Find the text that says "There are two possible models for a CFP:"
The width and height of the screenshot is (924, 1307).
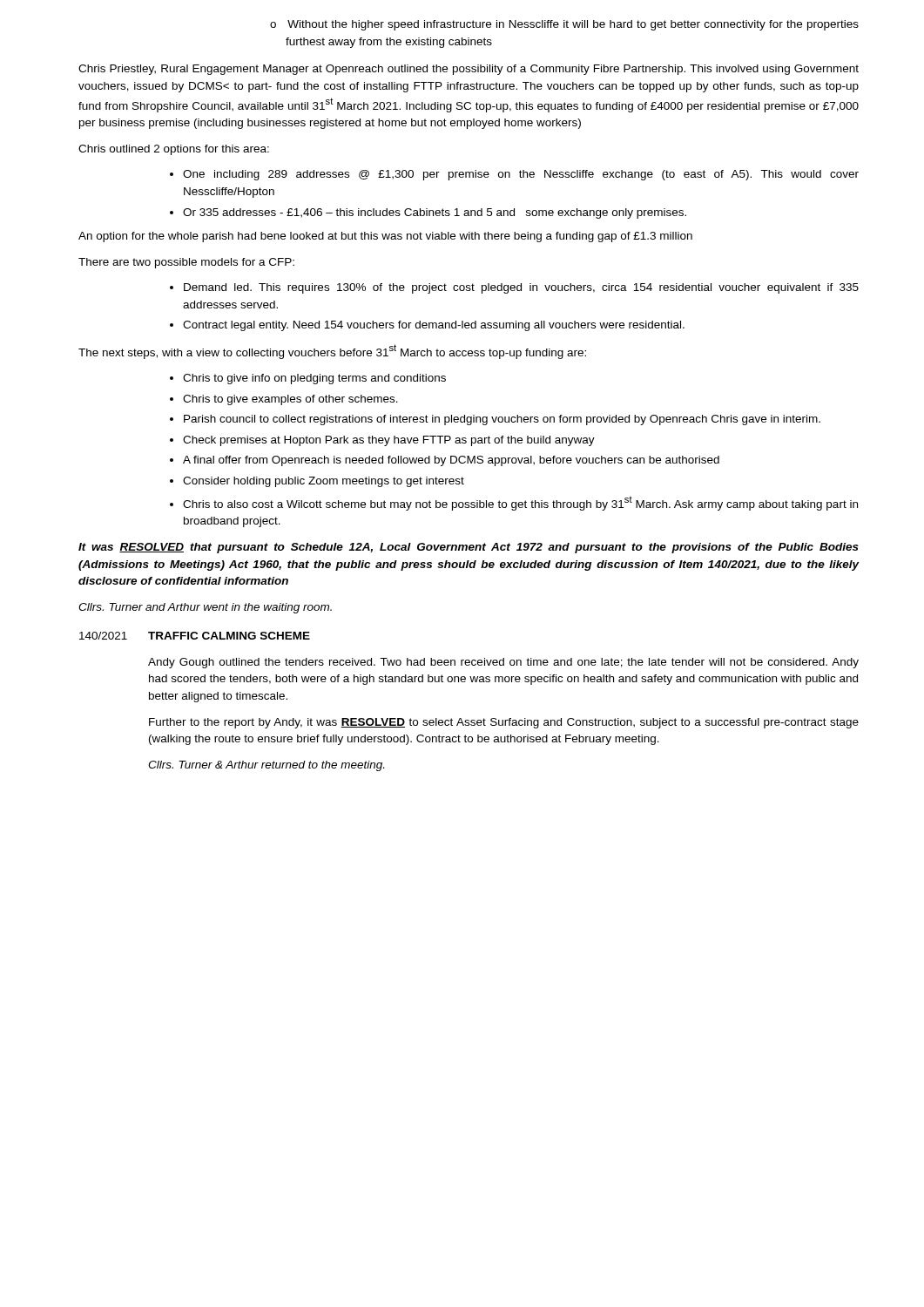[x=187, y=262]
